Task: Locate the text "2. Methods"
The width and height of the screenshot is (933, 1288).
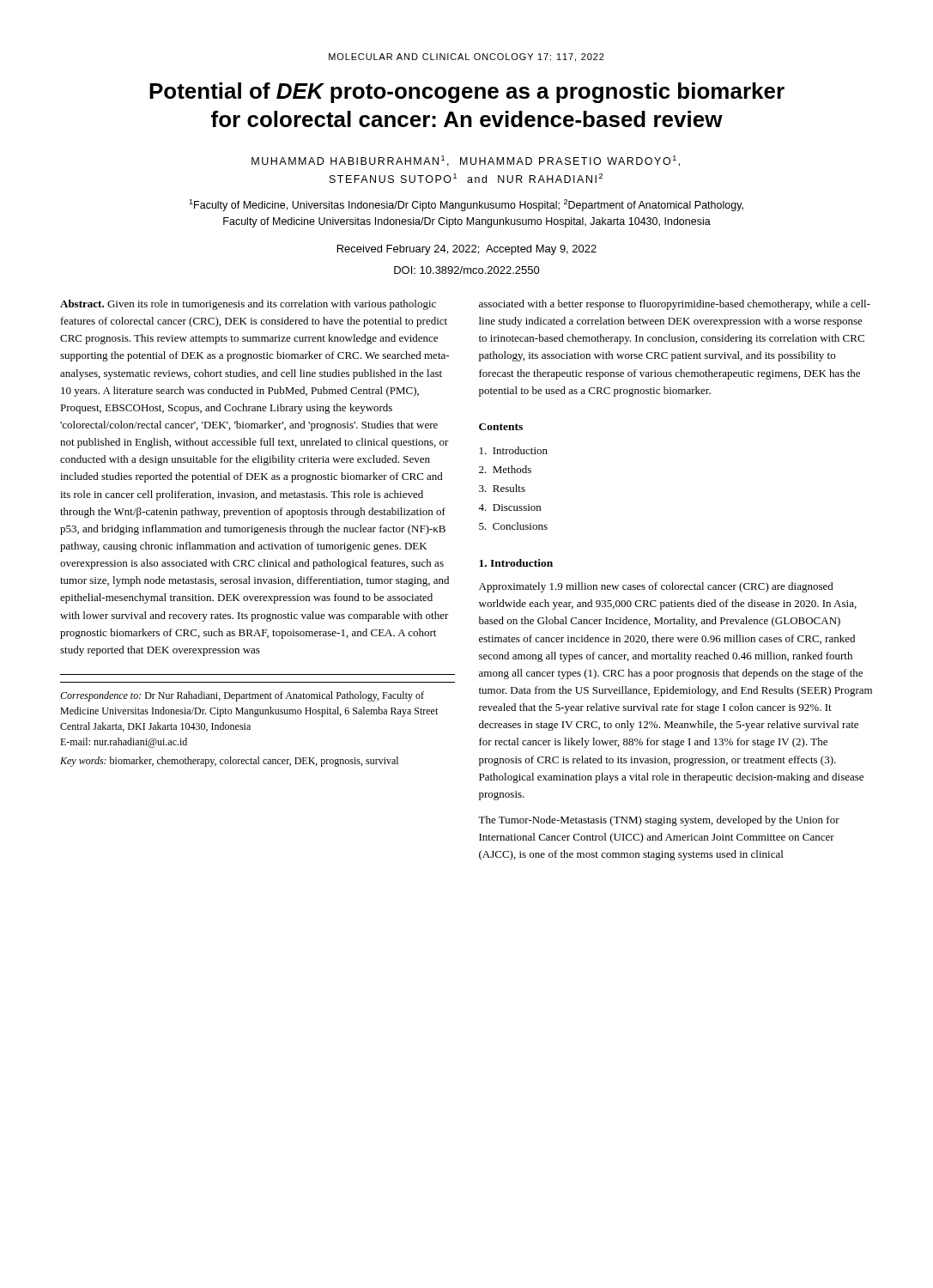Action: click(505, 469)
